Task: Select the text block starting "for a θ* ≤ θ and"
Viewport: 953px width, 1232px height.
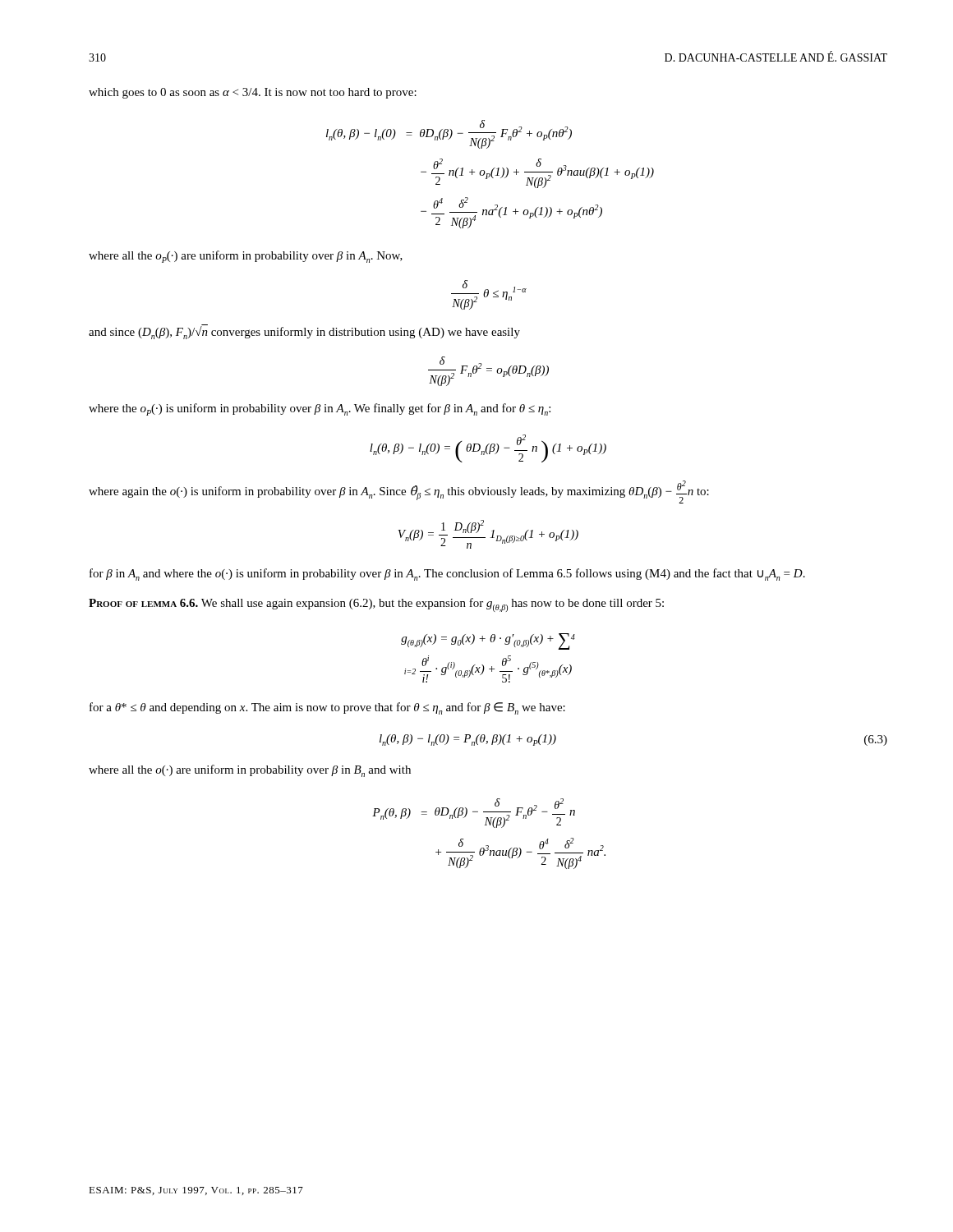Action: (488, 708)
